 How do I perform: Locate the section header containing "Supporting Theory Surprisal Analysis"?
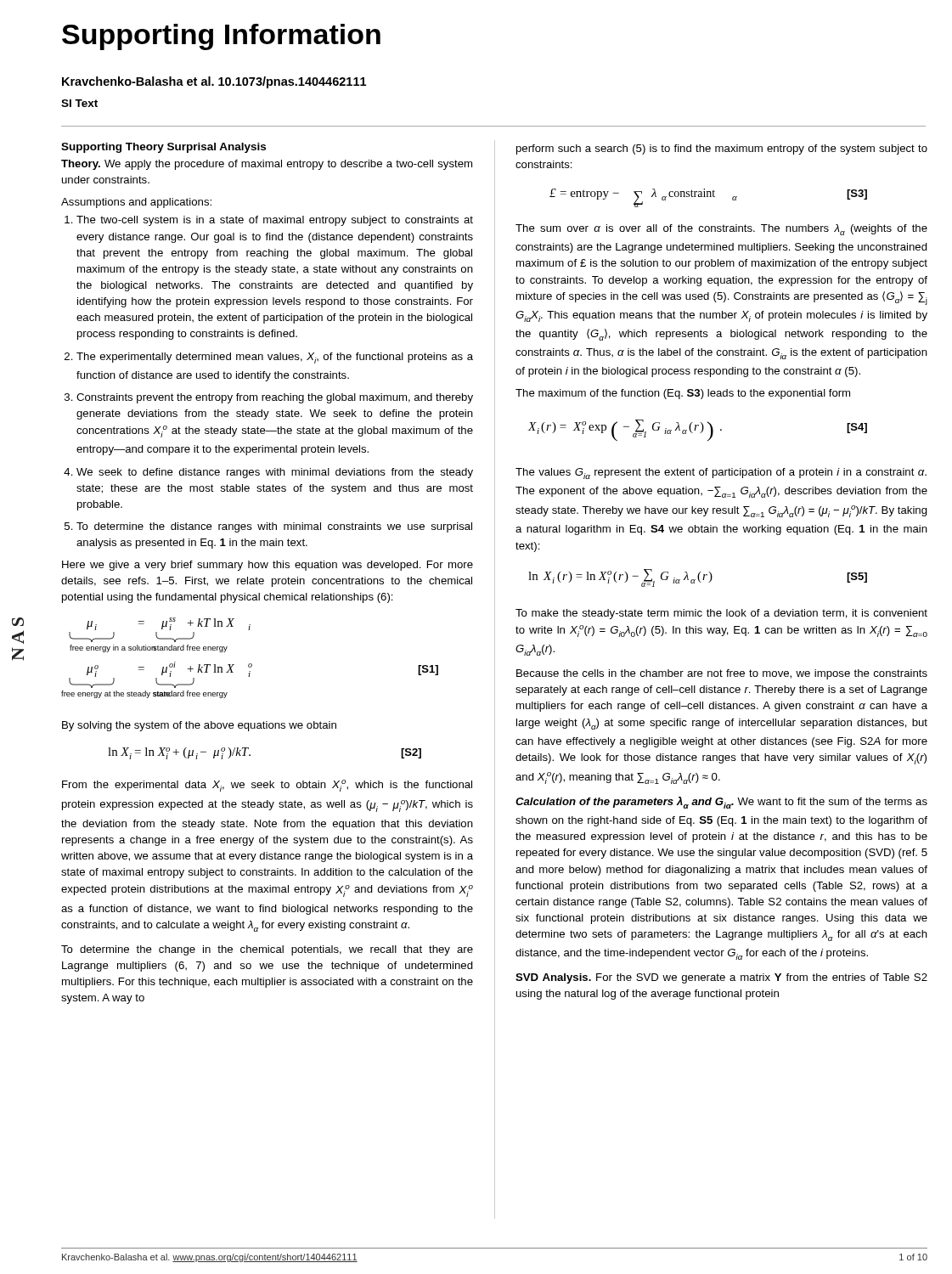tap(164, 147)
